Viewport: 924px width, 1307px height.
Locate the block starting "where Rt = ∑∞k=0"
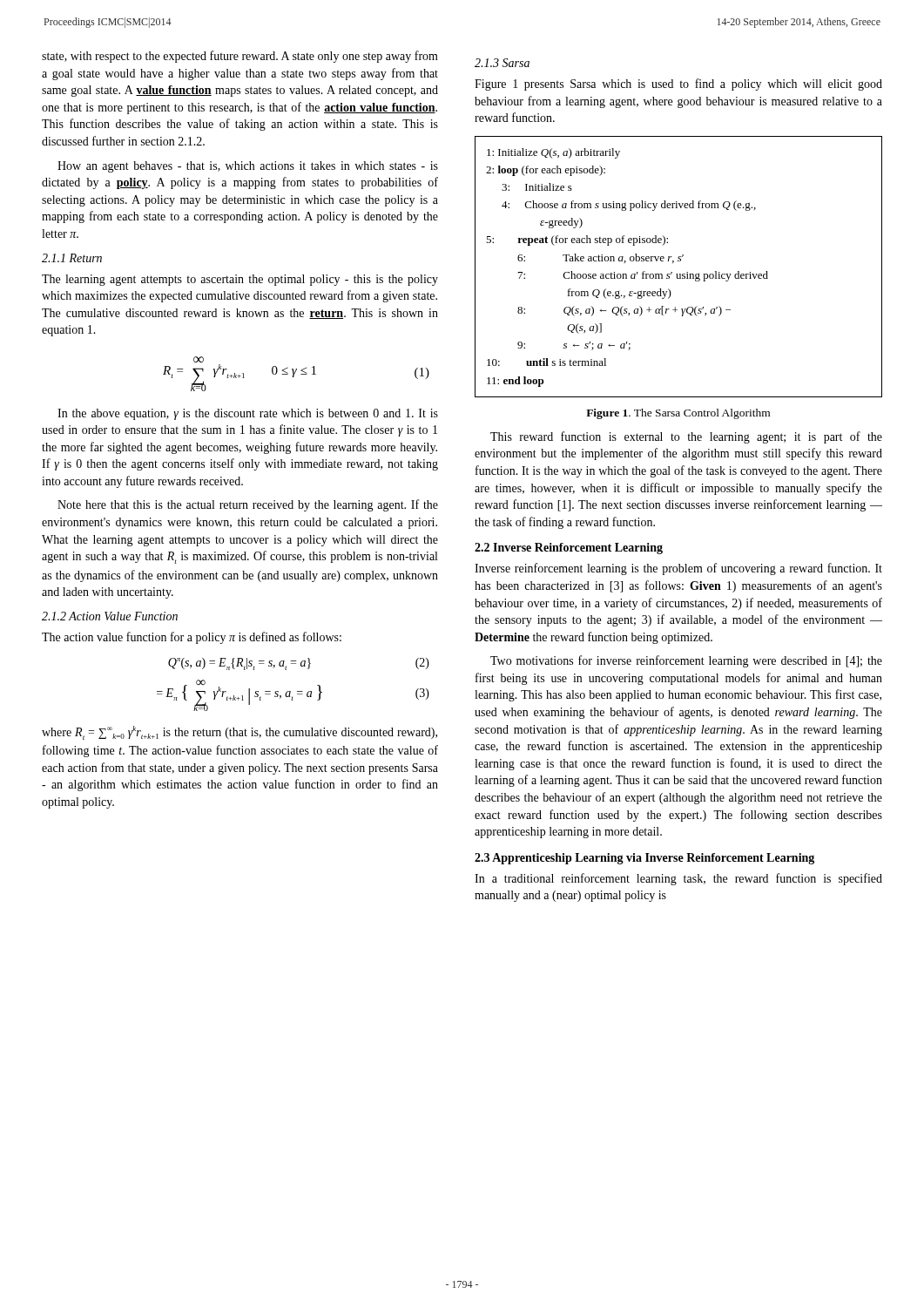pos(240,767)
